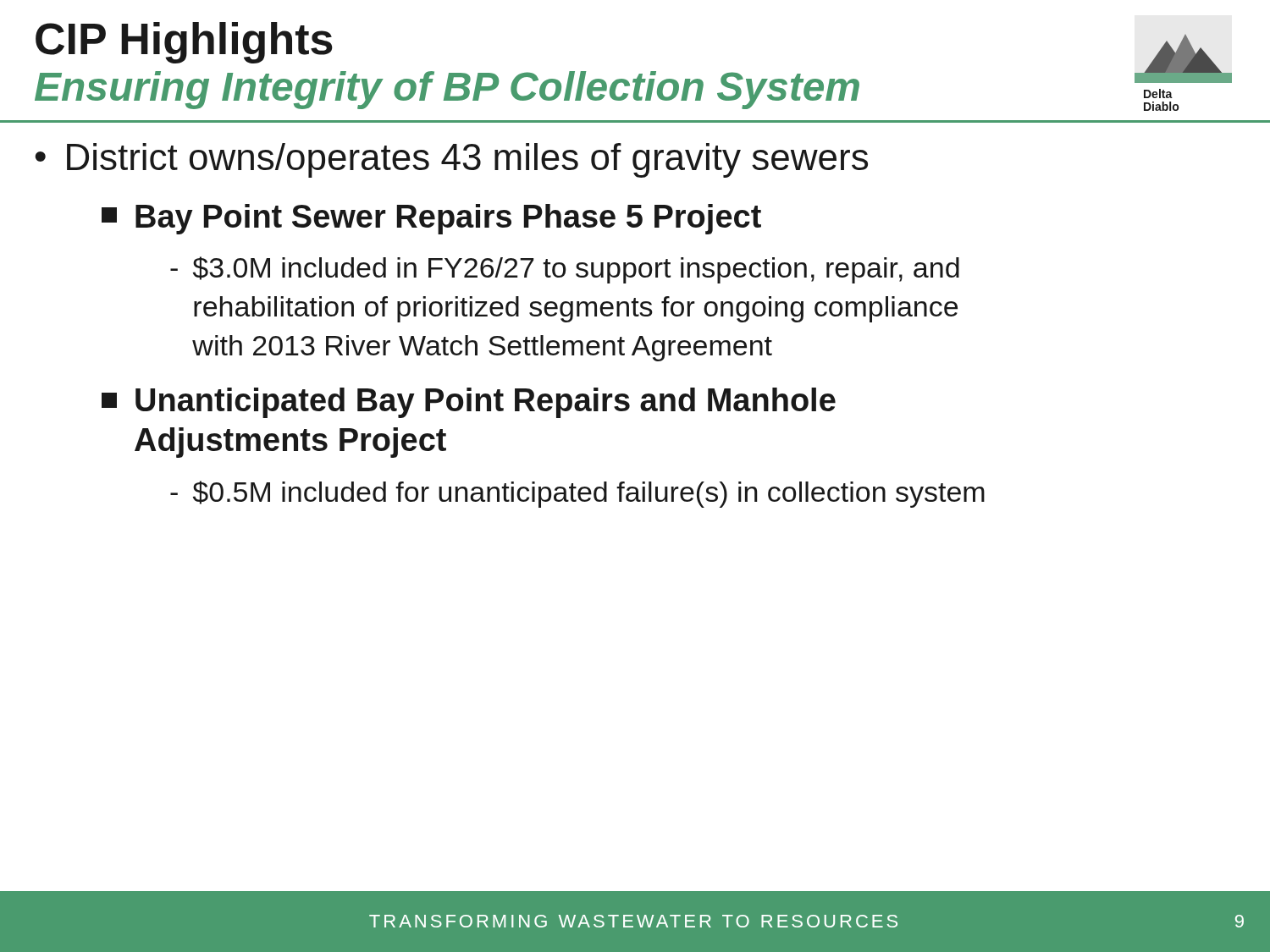The width and height of the screenshot is (1270, 952).
Task: Find the logo
Action: pos(1185,66)
